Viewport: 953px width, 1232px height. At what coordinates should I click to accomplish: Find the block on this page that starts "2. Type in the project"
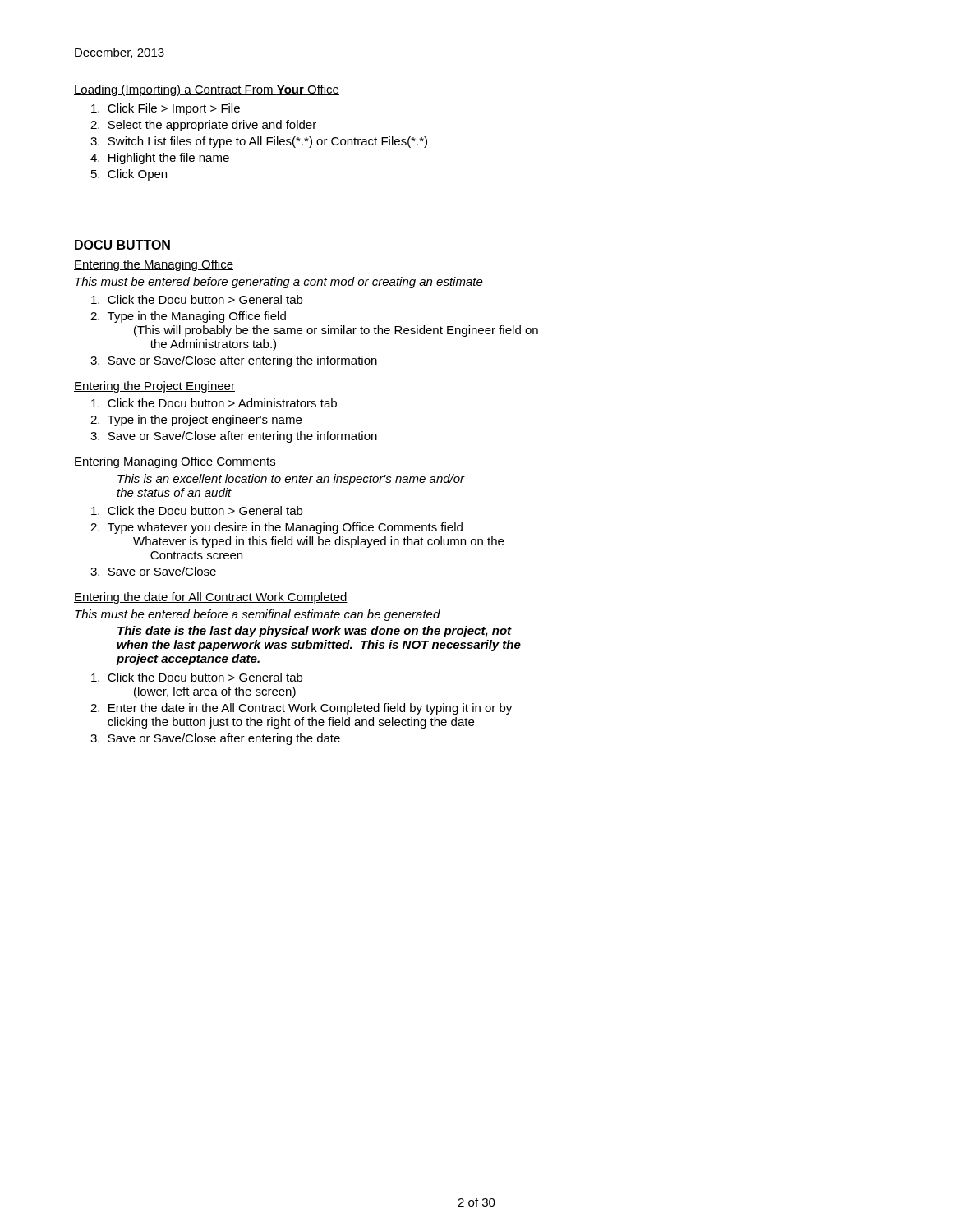[196, 419]
